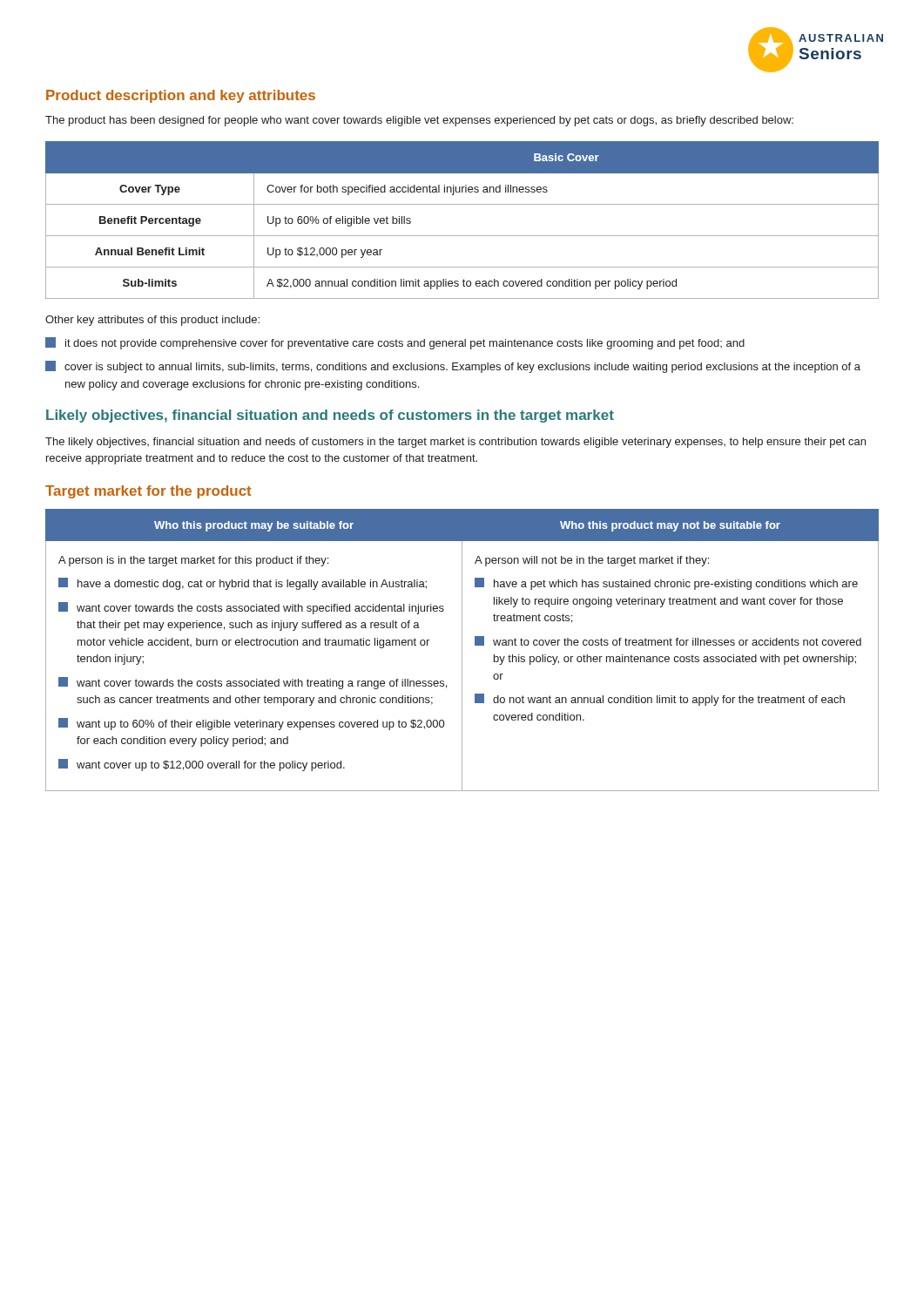Viewport: 924px width, 1307px height.
Task: Select the section header that says "Target market for the product"
Action: [148, 491]
